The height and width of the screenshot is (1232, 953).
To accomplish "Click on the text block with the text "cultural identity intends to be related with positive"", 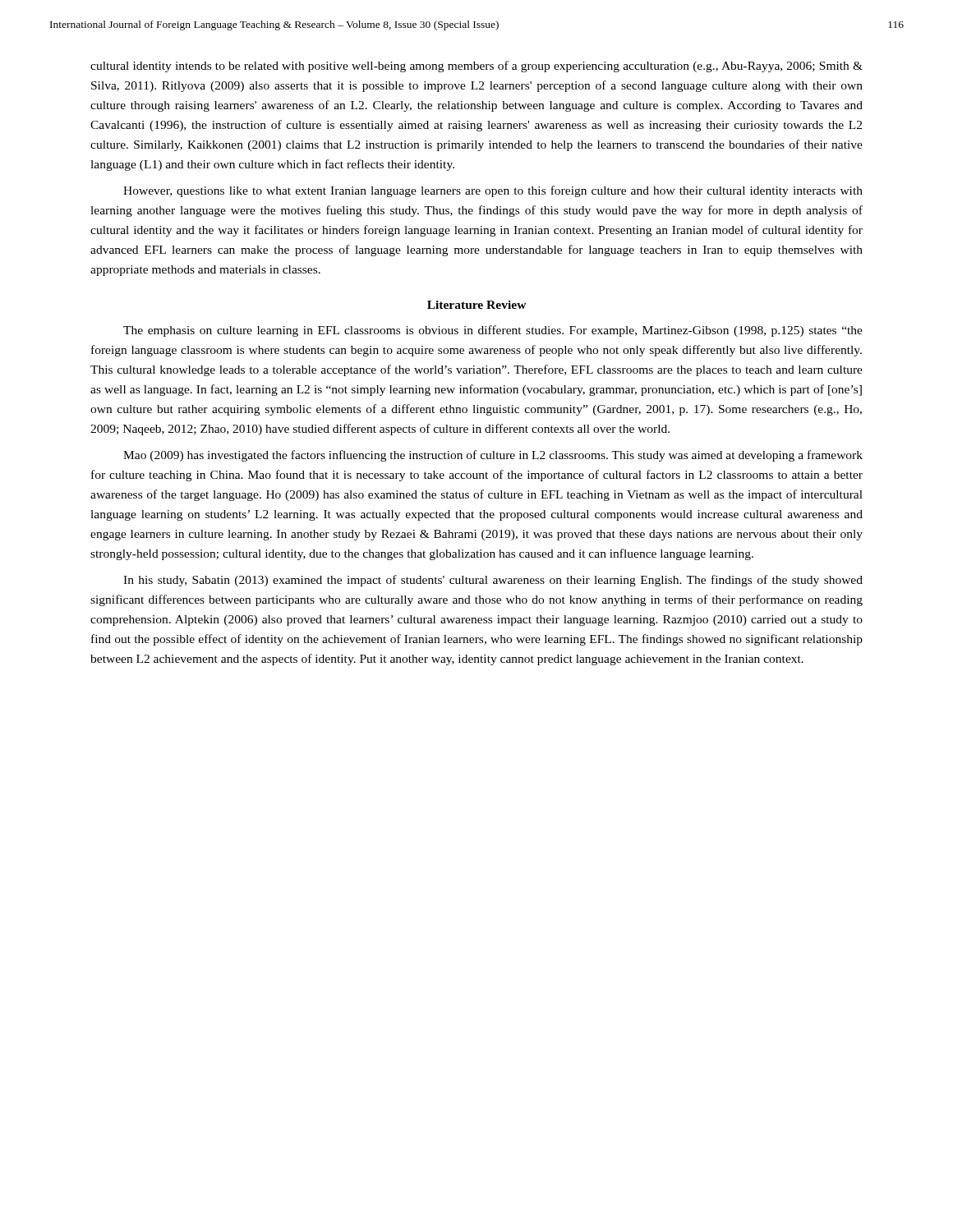I will pos(476,115).
